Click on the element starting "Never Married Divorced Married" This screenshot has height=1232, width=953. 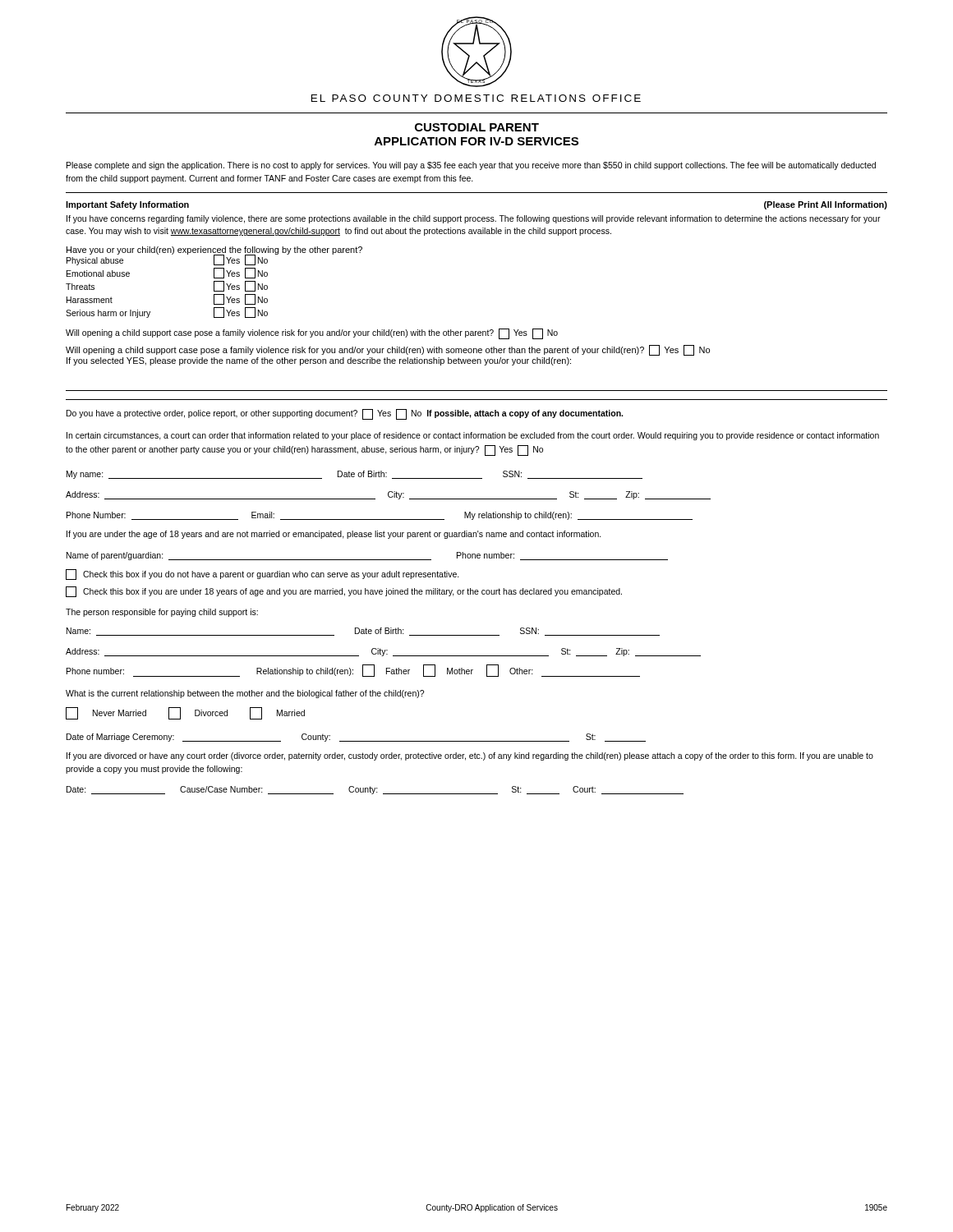186,713
